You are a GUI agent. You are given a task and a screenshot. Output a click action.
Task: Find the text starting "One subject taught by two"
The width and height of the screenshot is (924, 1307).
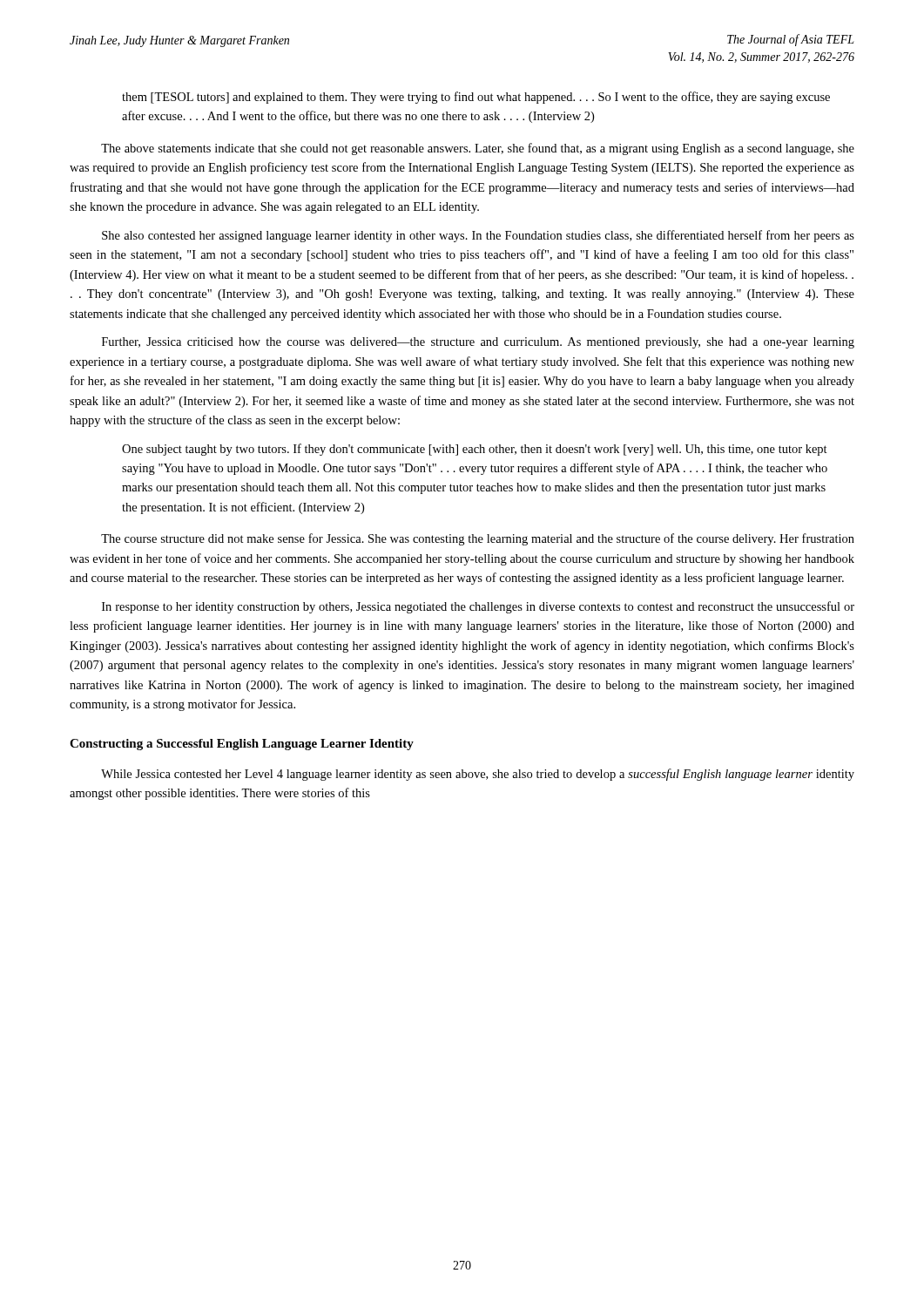[x=475, y=478]
